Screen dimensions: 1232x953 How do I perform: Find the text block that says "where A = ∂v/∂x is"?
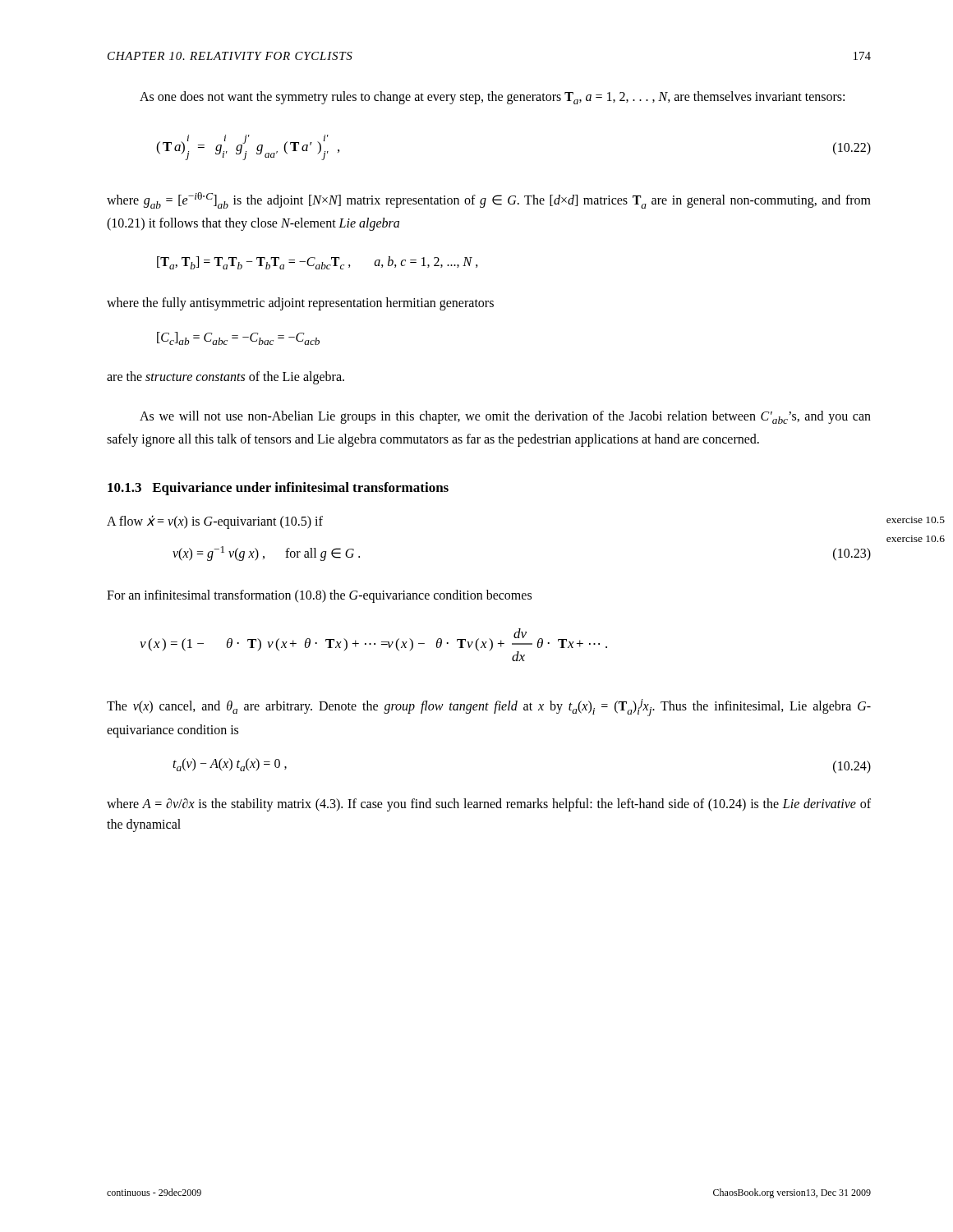click(x=489, y=814)
